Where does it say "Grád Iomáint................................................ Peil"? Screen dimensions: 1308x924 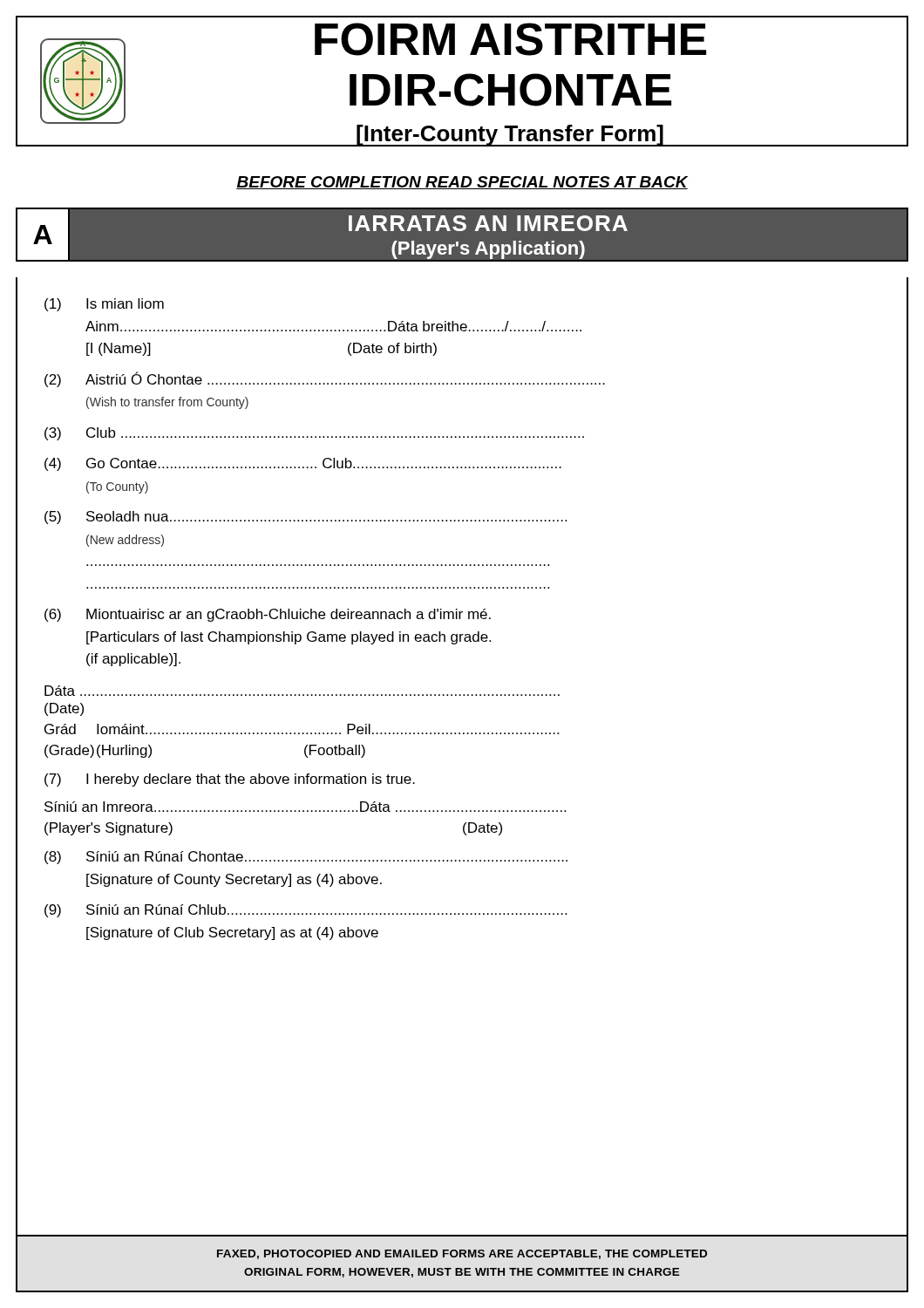(x=462, y=729)
